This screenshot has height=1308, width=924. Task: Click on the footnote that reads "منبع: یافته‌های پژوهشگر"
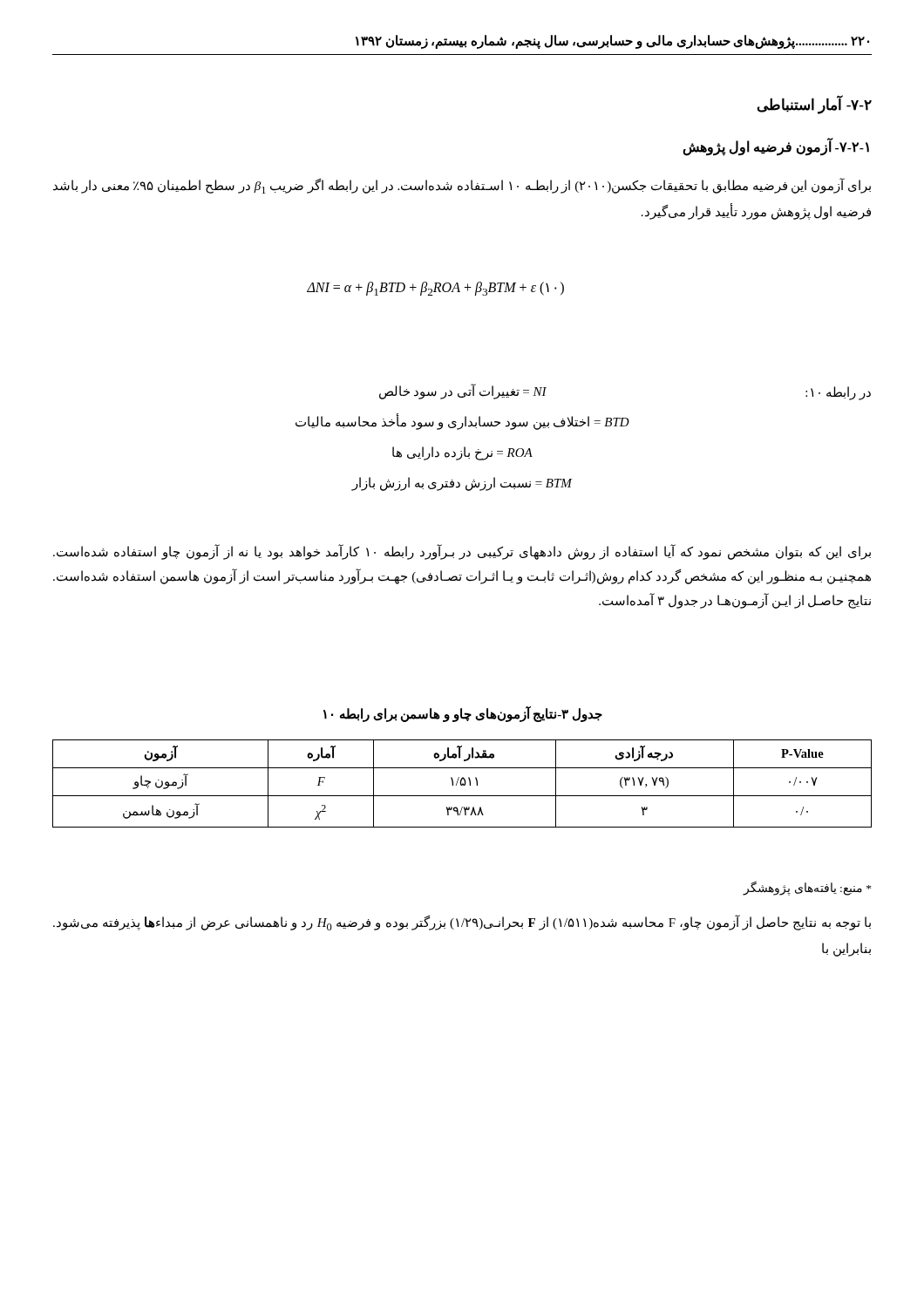pyautogui.click(x=808, y=888)
